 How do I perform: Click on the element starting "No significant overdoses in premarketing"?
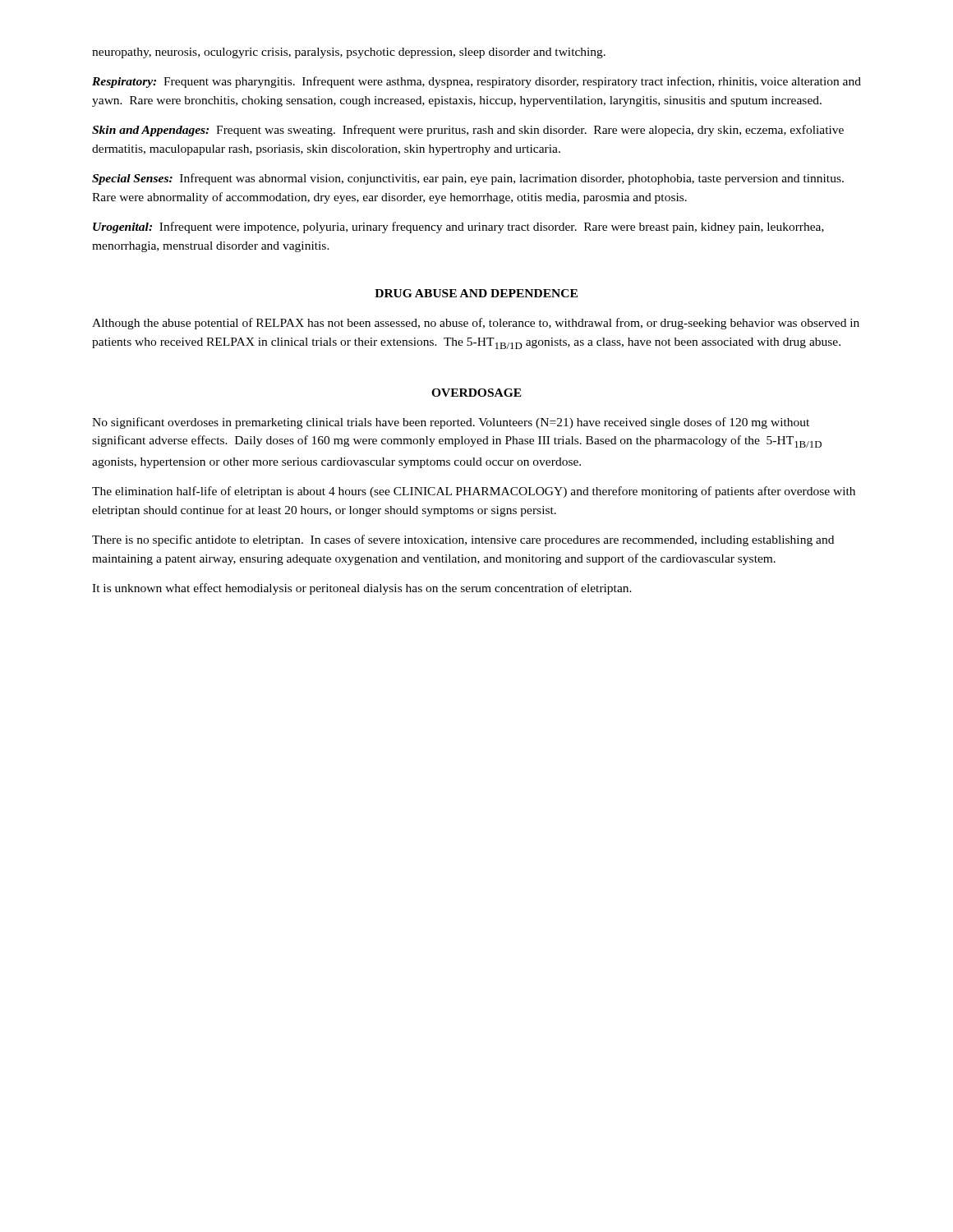pyautogui.click(x=457, y=441)
